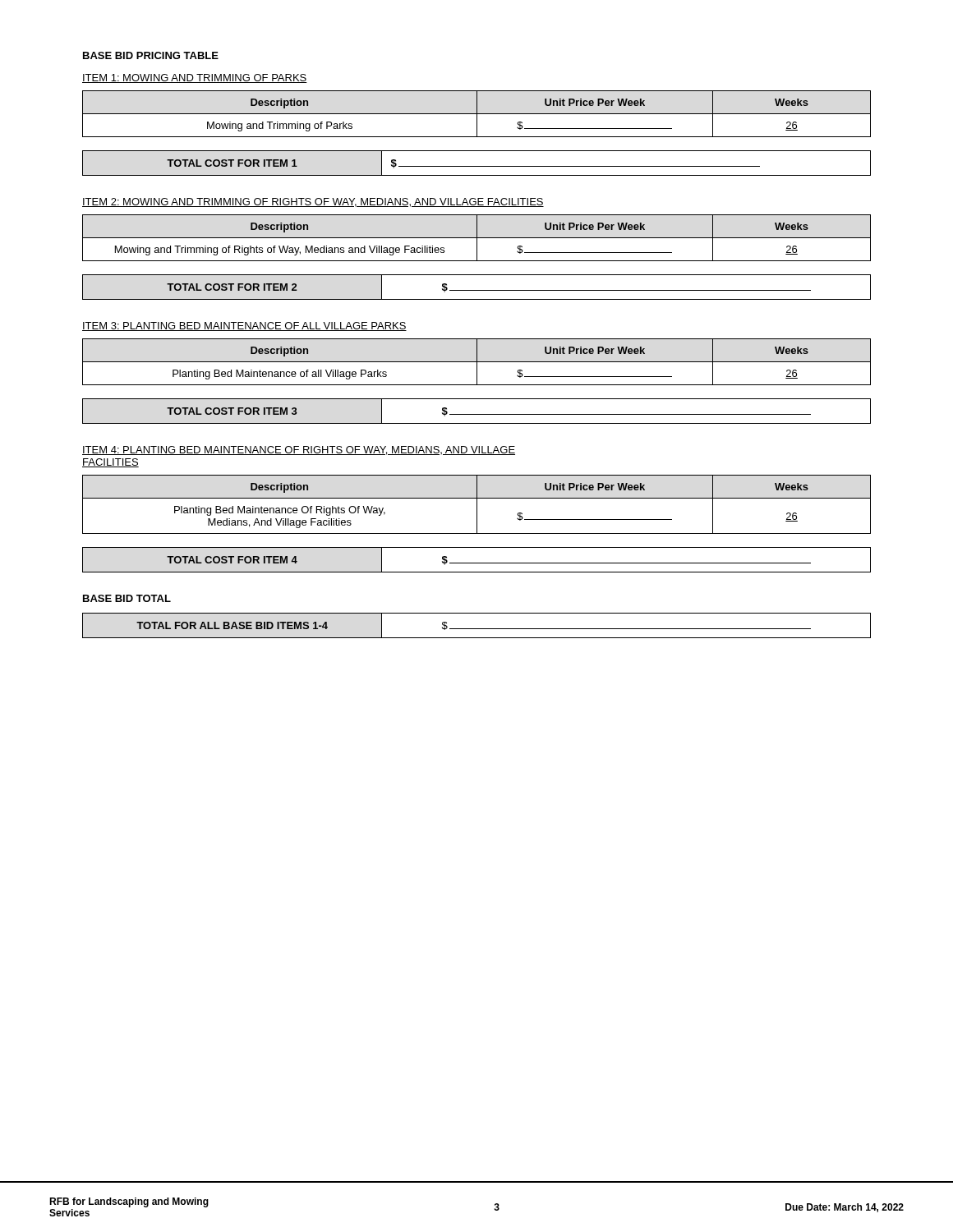Image resolution: width=953 pixels, height=1232 pixels.
Task: Find the section header that says "BASE BID PRICING TABLE"
Action: pyautogui.click(x=150, y=55)
